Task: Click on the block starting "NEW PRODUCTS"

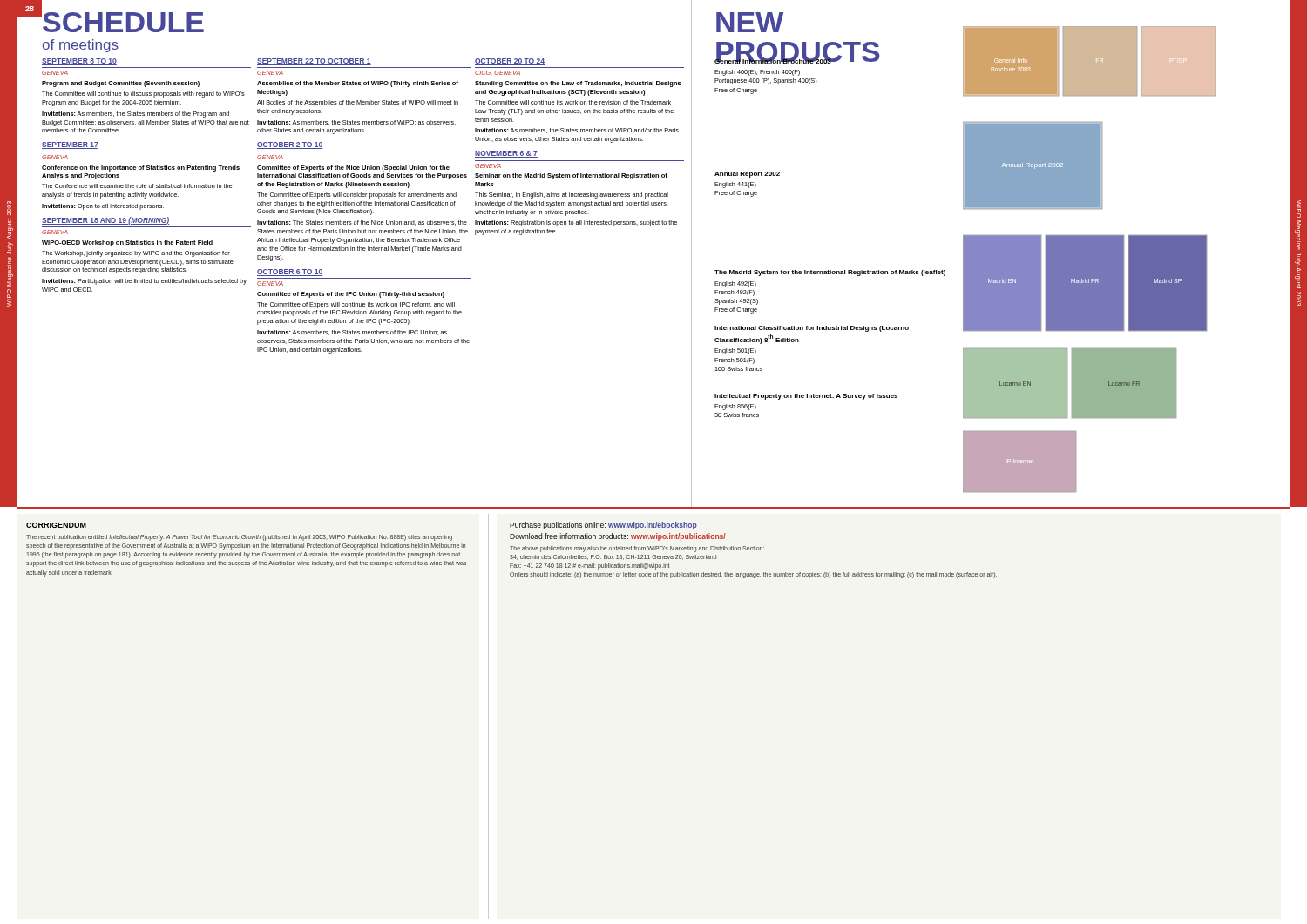Action: tap(845, 37)
